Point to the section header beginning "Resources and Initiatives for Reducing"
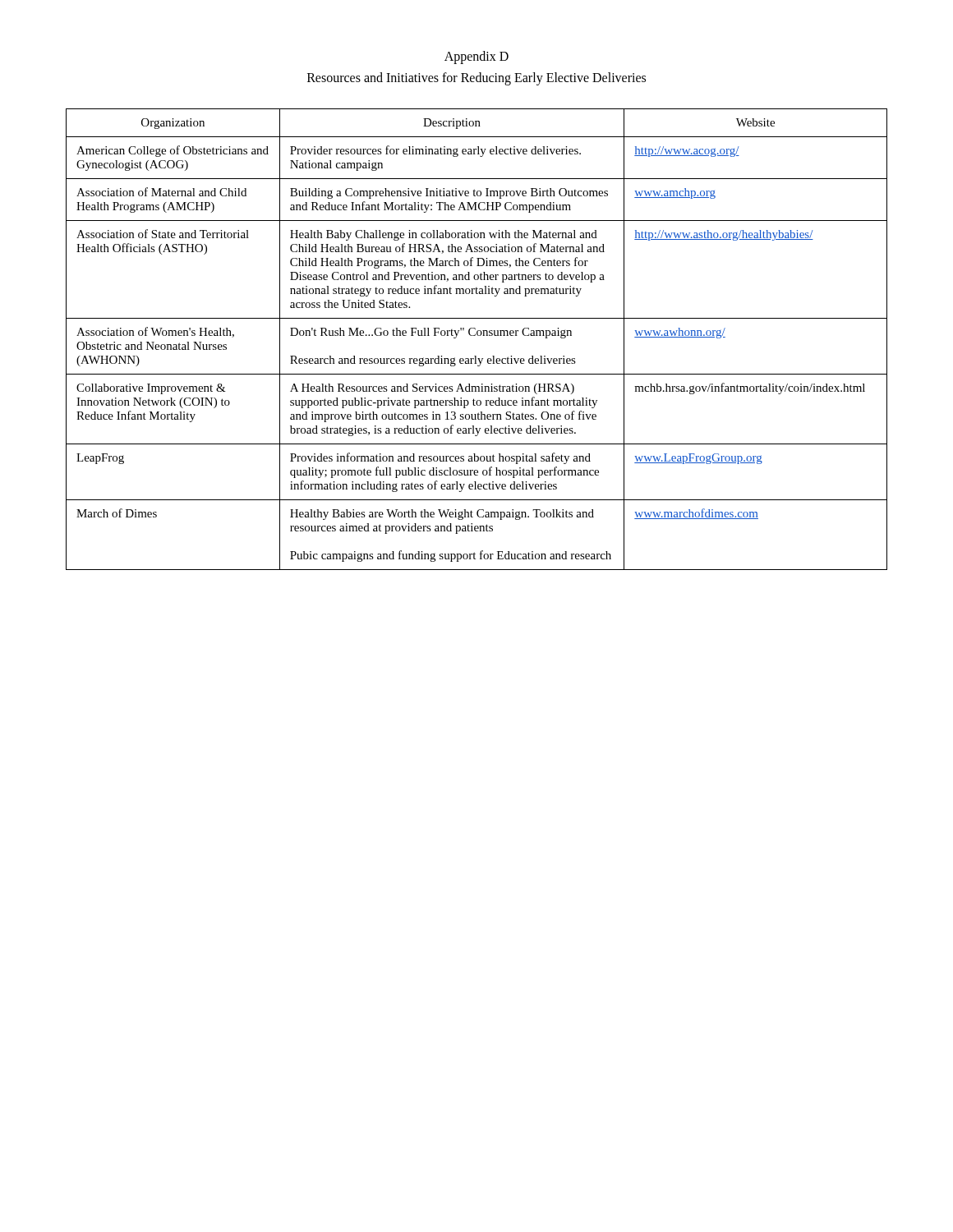Viewport: 953px width, 1232px height. (x=476, y=78)
